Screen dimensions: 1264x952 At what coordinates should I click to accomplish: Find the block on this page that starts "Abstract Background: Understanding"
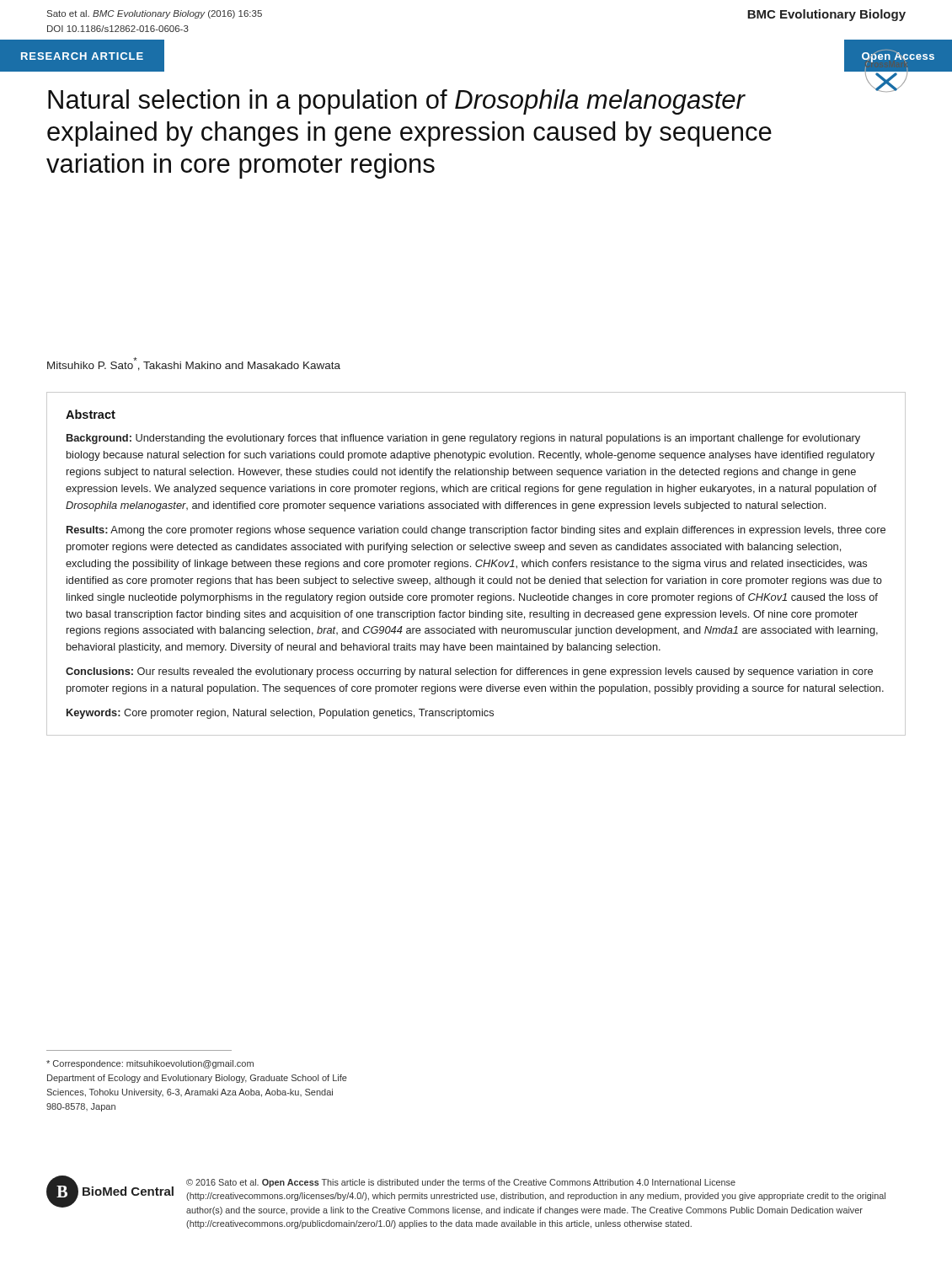pyautogui.click(x=476, y=565)
